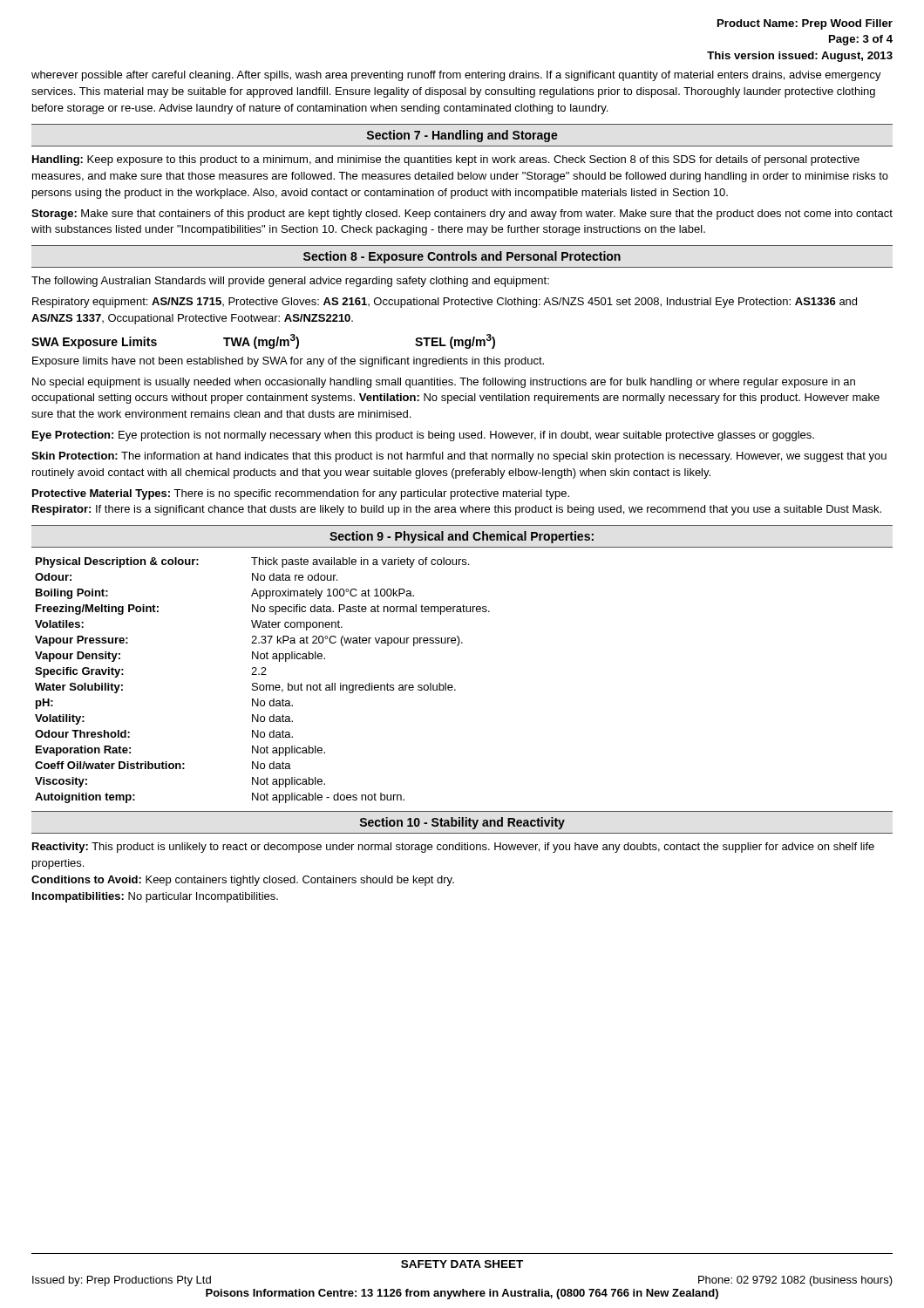Select the section header that reads "Section 8 - Exposure Controls and Personal"
Image resolution: width=924 pixels, height=1308 pixels.
pos(462,257)
